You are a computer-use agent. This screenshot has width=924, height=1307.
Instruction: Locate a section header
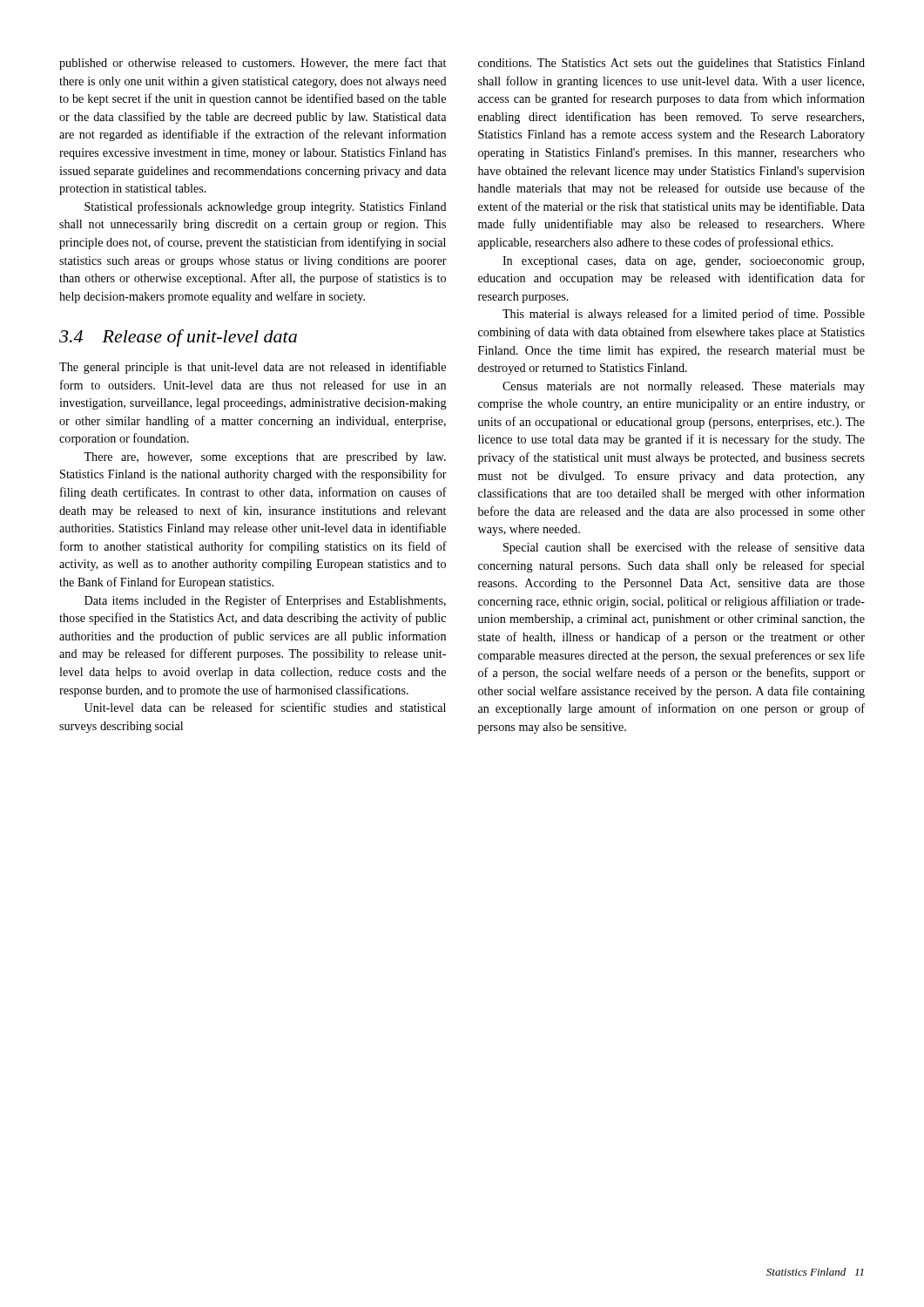point(253,337)
